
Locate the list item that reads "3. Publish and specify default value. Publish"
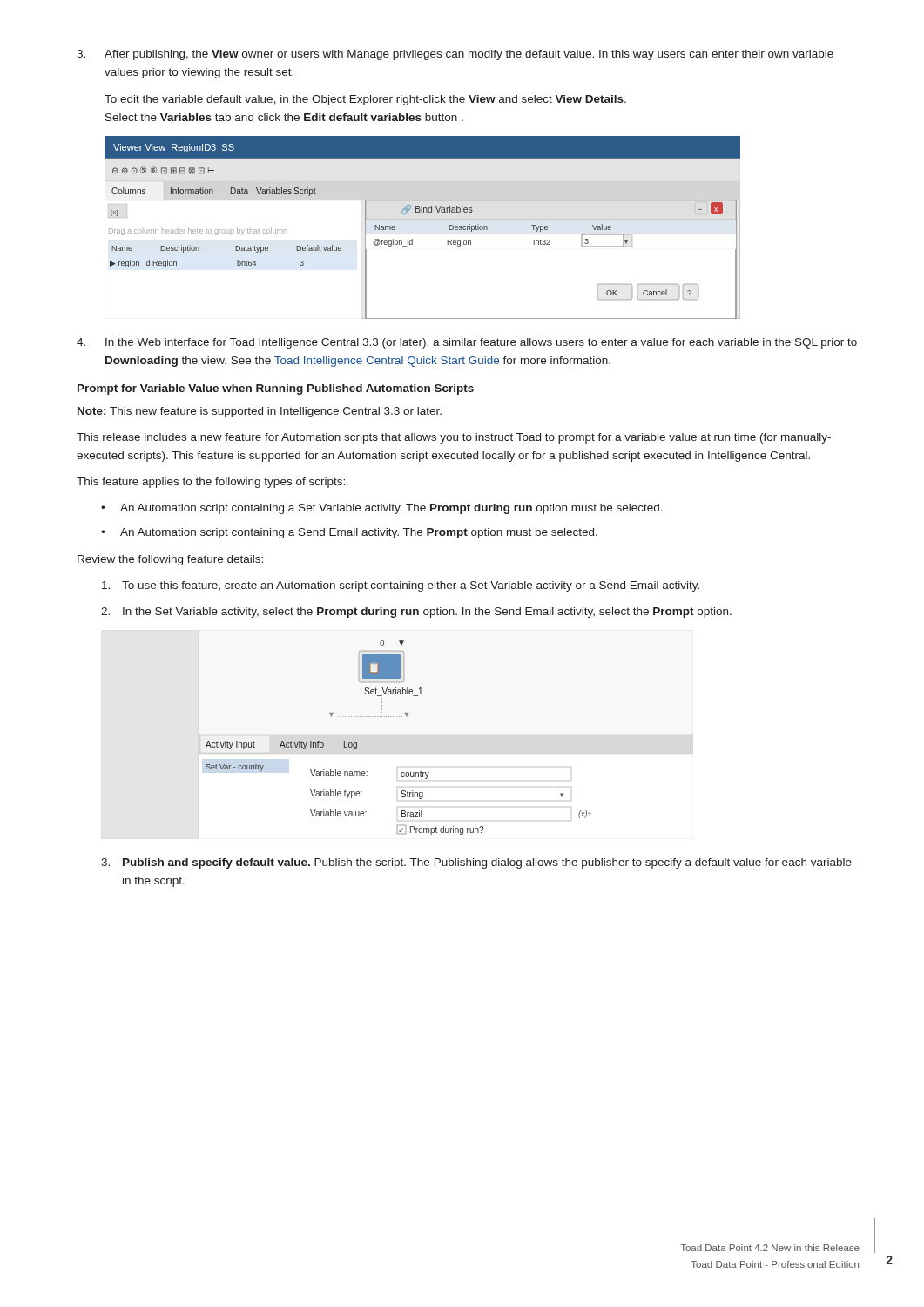pos(481,872)
